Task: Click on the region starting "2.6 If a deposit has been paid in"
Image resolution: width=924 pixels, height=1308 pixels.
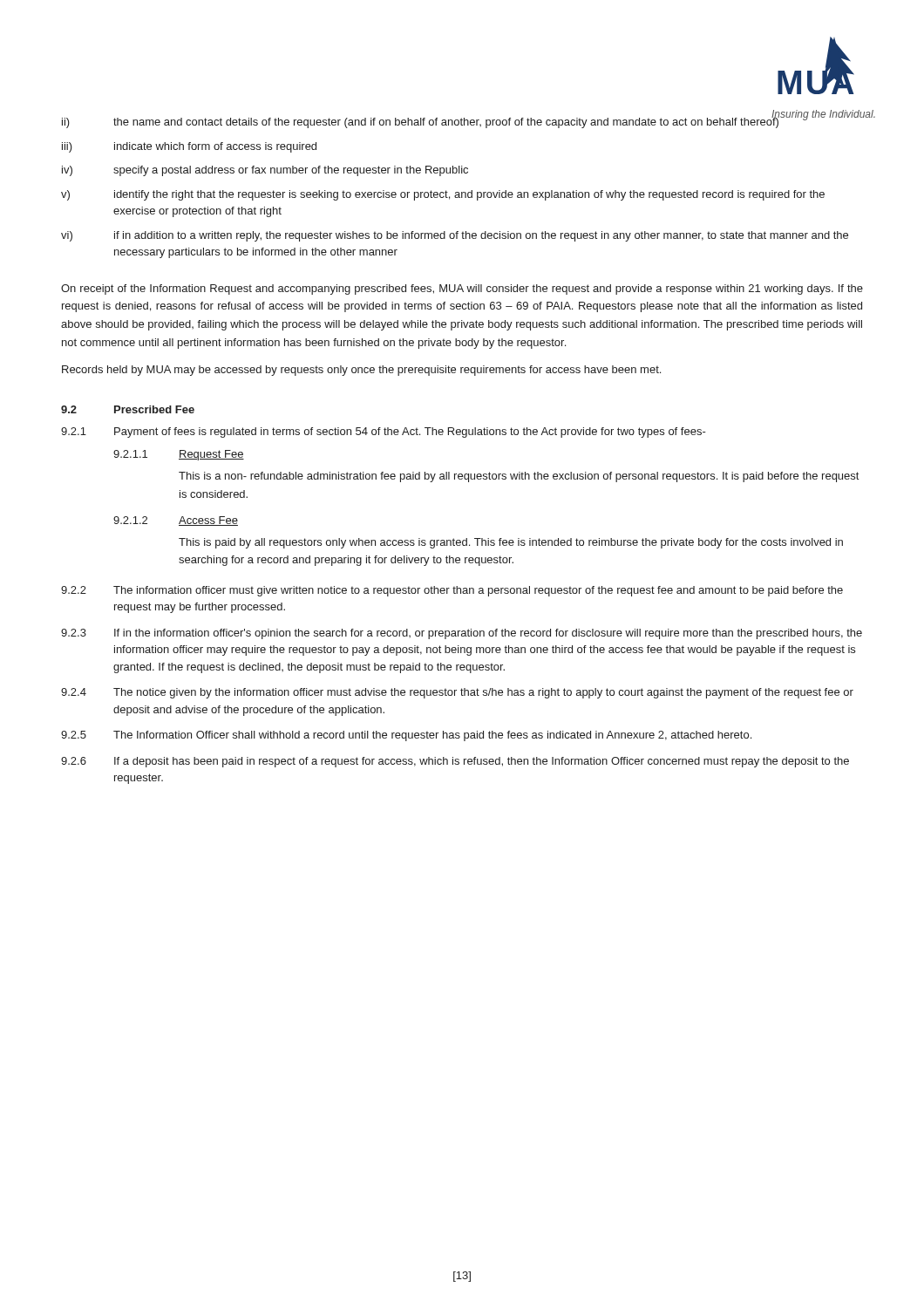Action: coord(462,769)
